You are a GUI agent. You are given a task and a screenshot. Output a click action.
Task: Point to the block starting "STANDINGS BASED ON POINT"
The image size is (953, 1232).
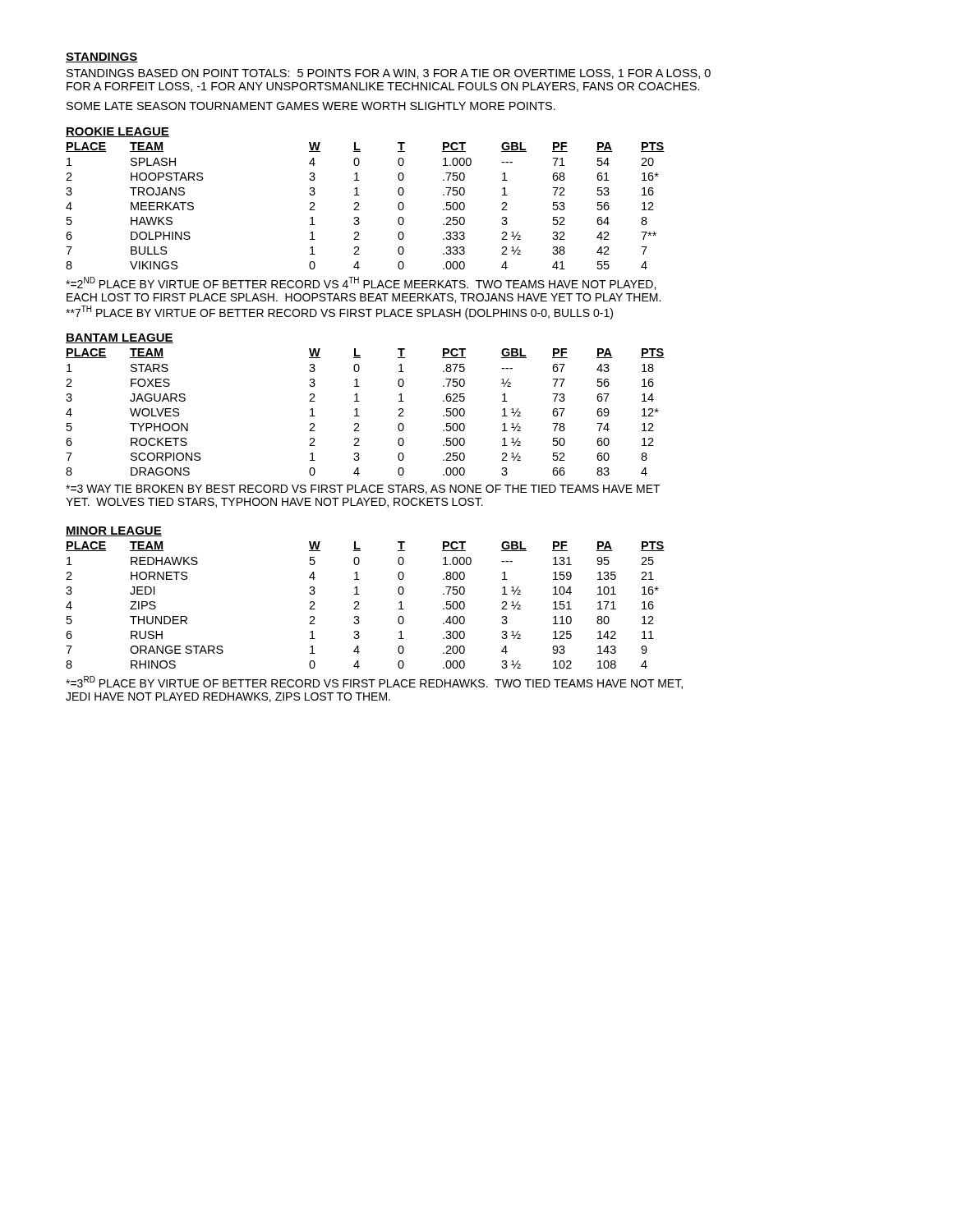click(x=388, y=80)
